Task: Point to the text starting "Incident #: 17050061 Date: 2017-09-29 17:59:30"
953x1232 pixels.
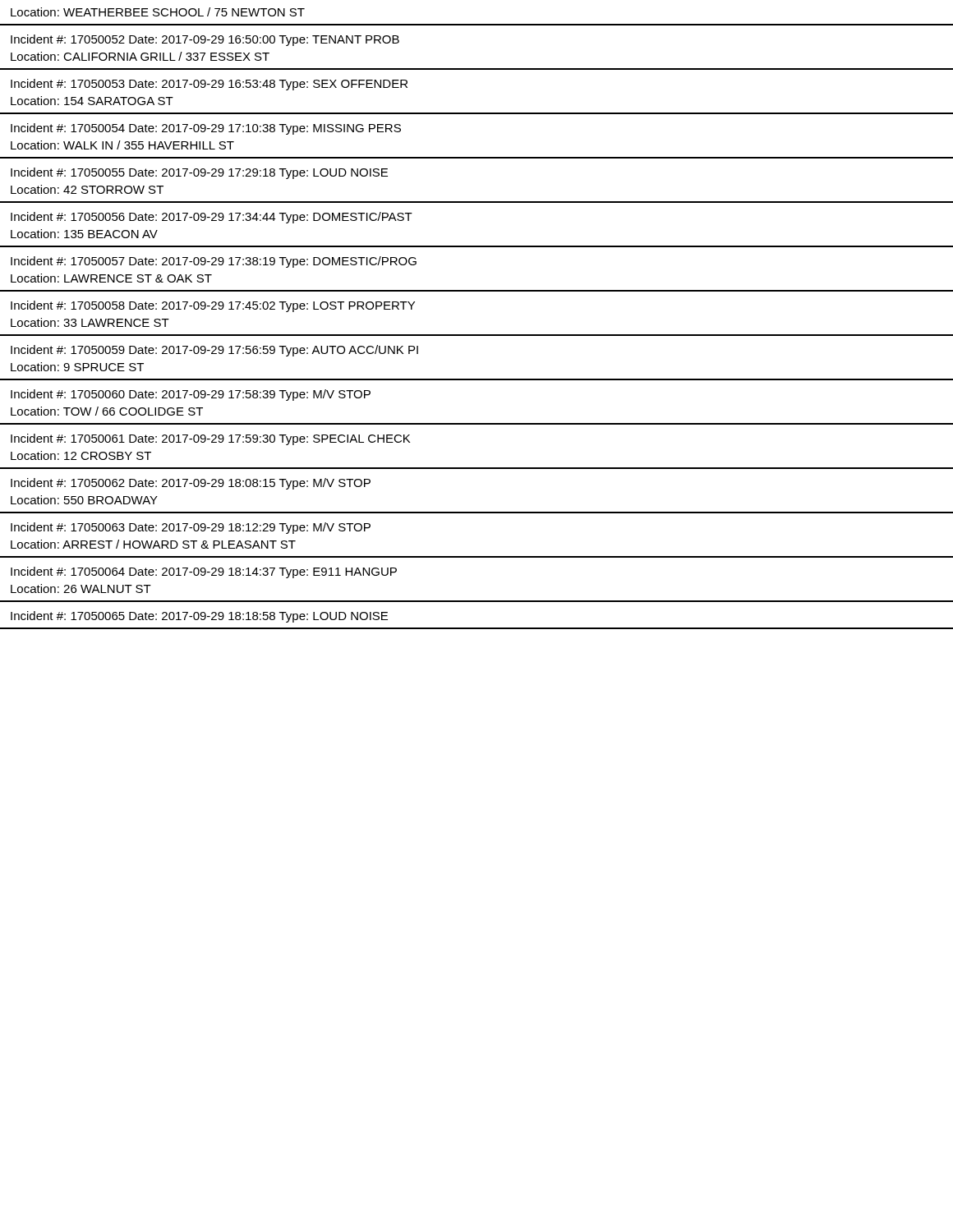Action: pyautogui.click(x=210, y=439)
